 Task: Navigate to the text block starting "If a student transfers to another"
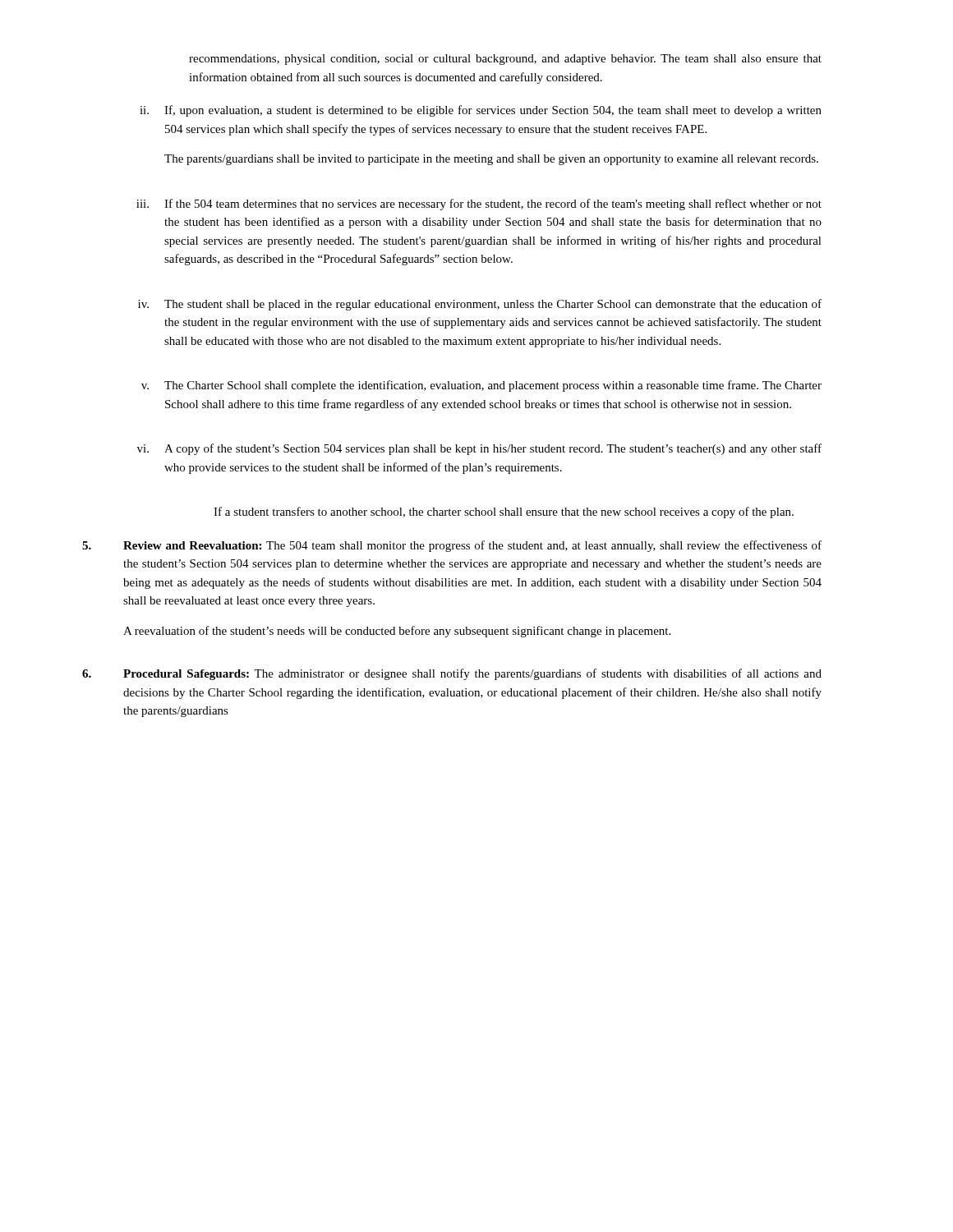tap(518, 512)
